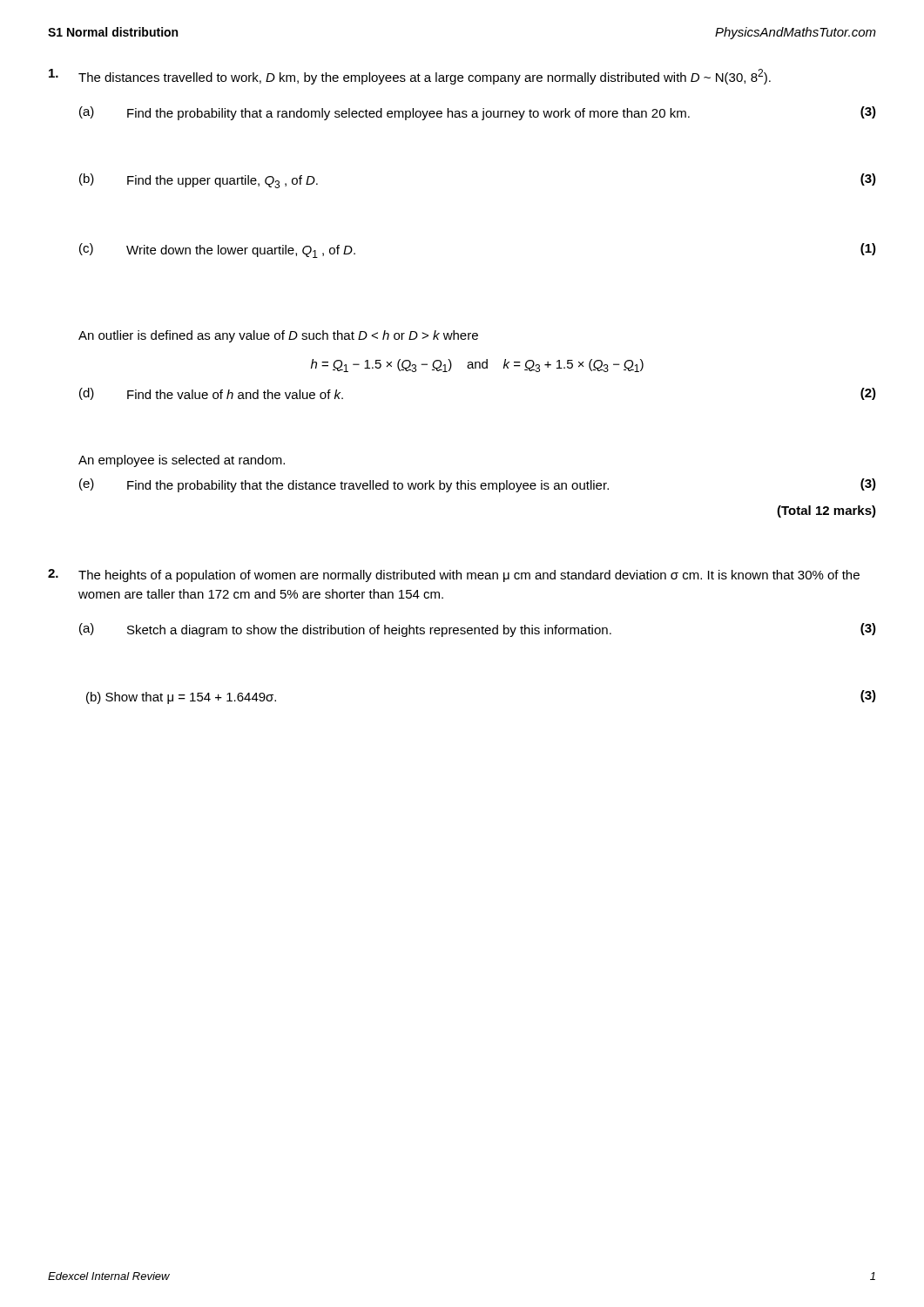This screenshot has height=1307, width=924.
Task: Point to the block beginning "The heights of a"
Action: click(469, 584)
